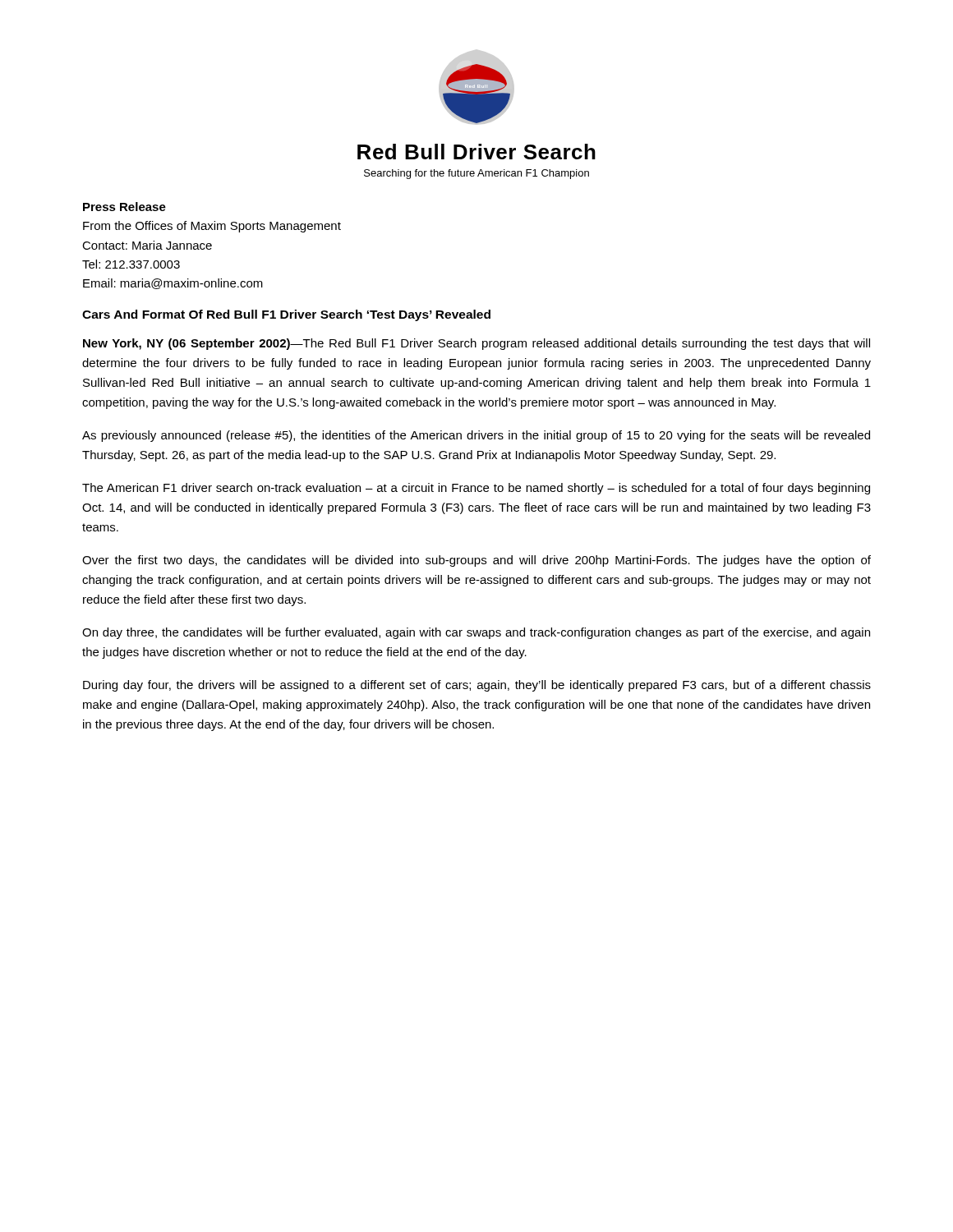Click on the text starting "On day three, the candidates will be further"
953x1232 pixels.
click(476, 642)
